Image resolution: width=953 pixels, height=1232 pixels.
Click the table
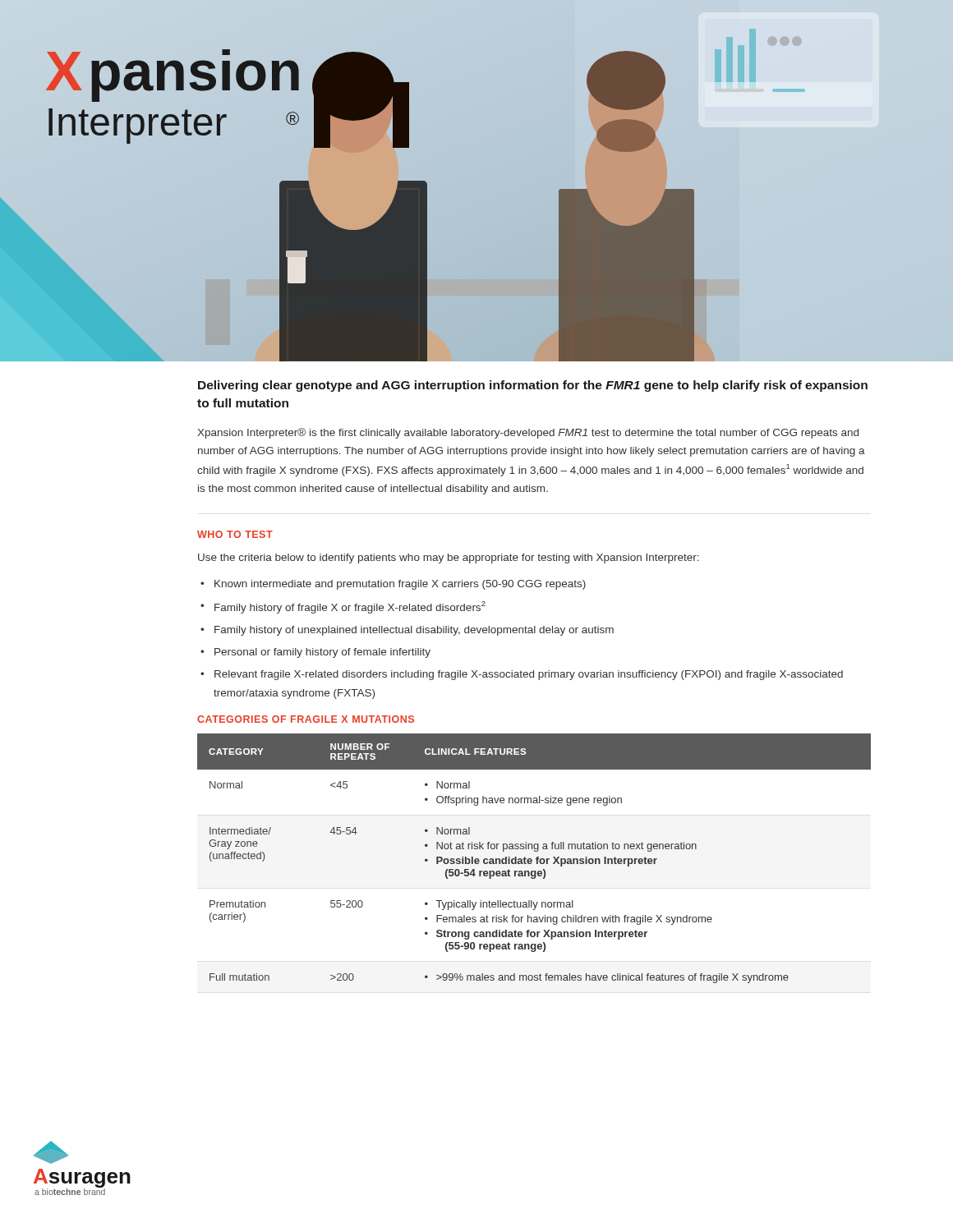534,863
